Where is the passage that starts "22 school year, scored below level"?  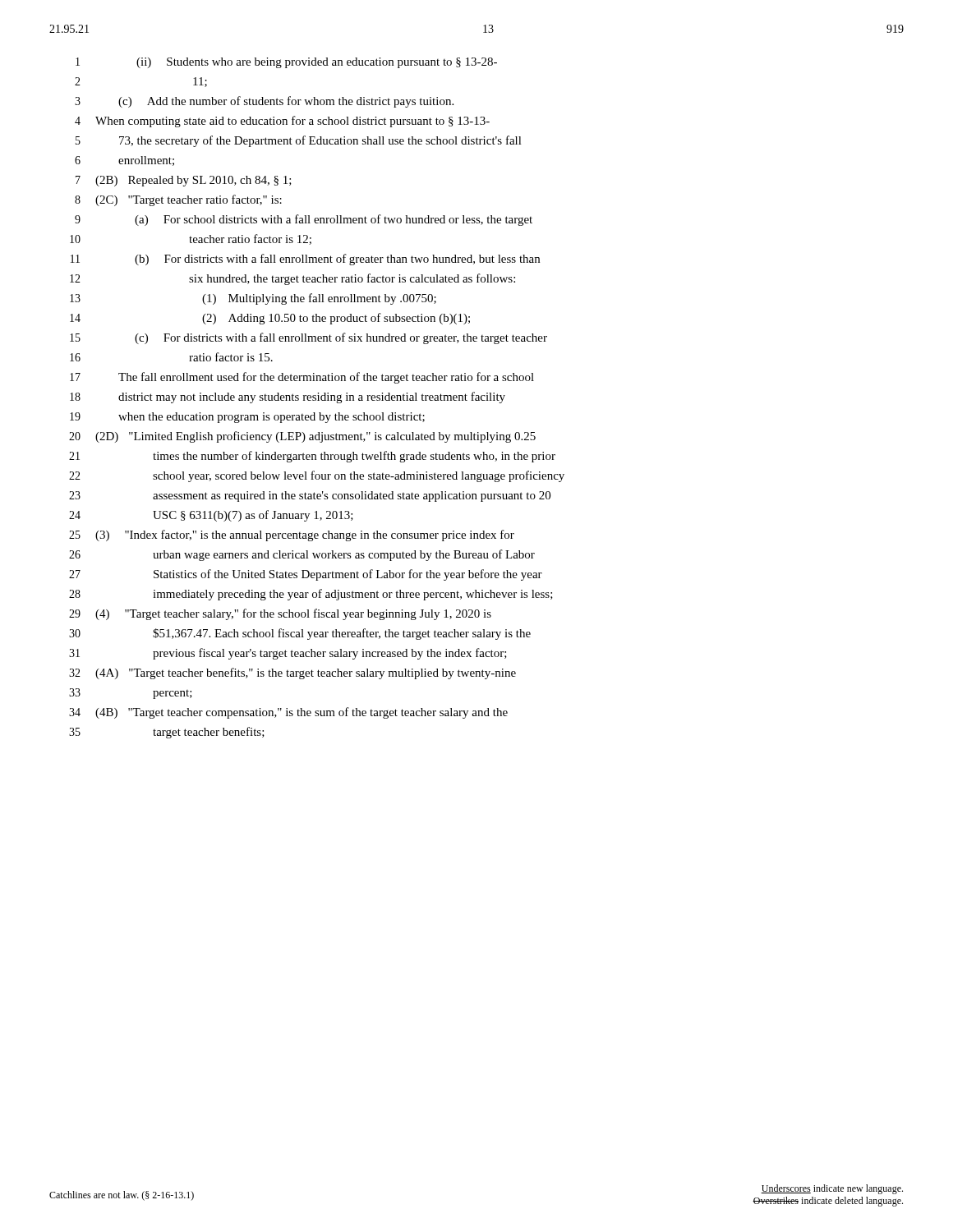tap(476, 476)
